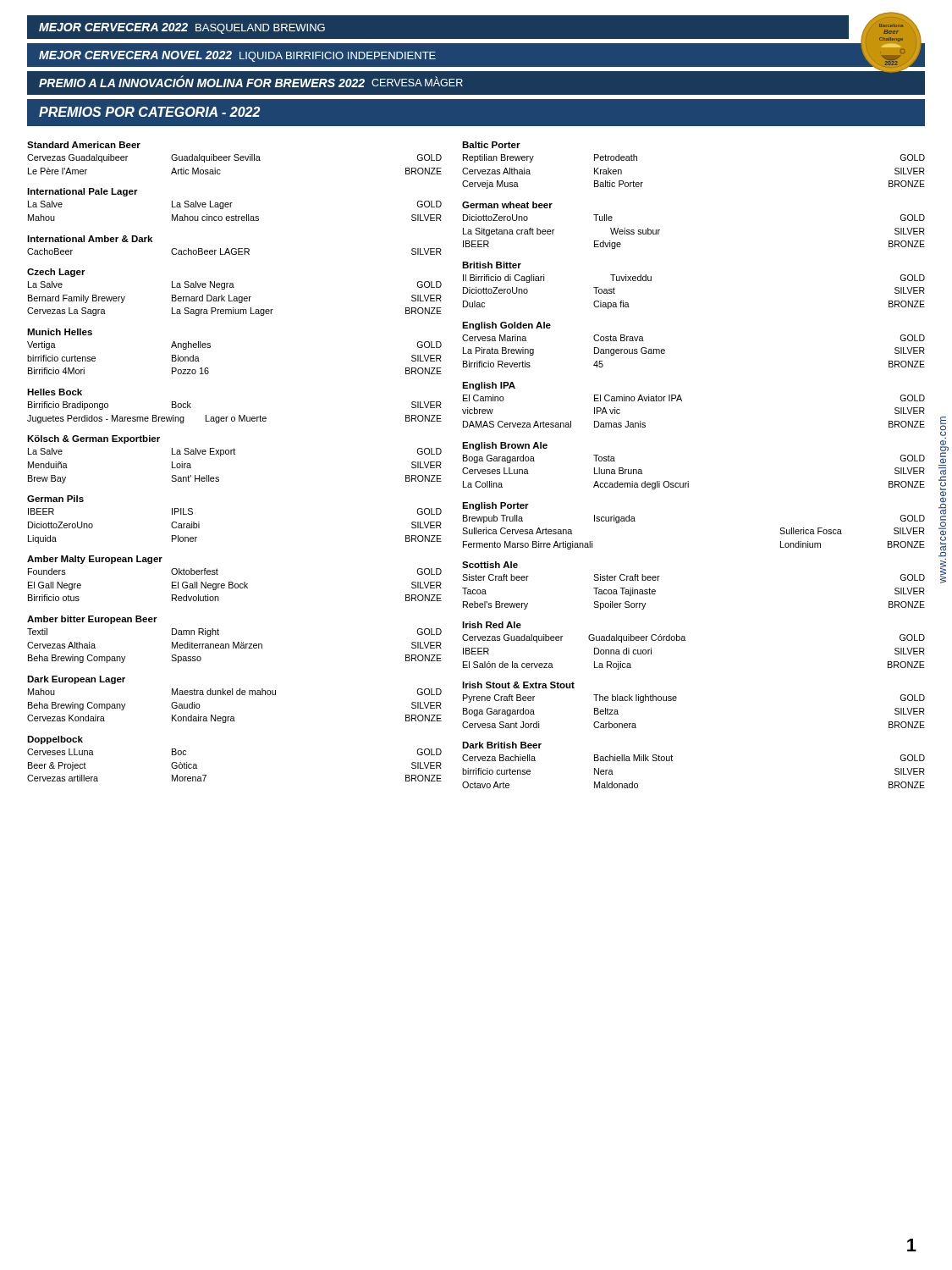This screenshot has width=952, height=1270.
Task: Find a table
Action: [476, 467]
